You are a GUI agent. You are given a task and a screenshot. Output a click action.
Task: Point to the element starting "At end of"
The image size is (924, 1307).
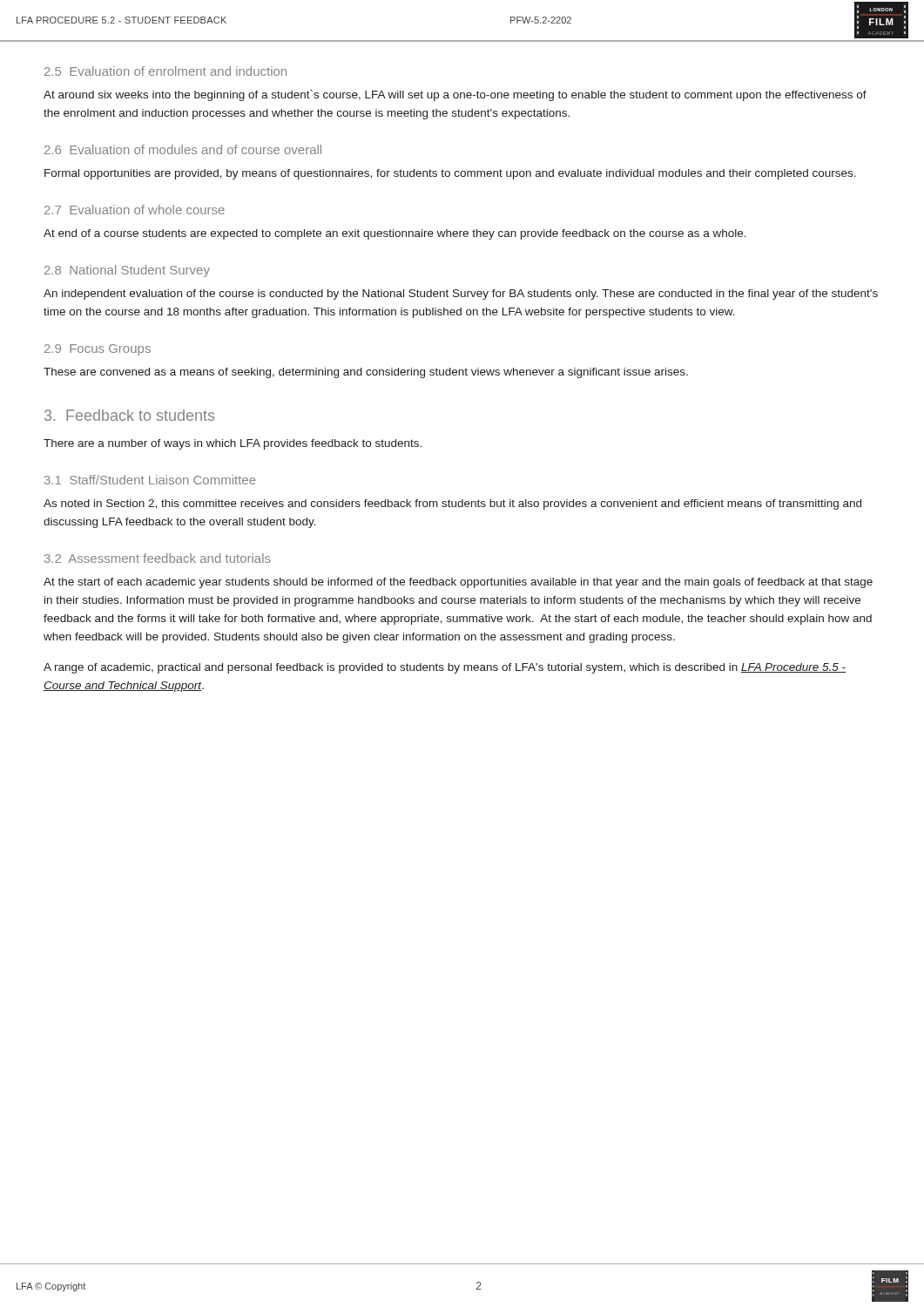click(395, 233)
